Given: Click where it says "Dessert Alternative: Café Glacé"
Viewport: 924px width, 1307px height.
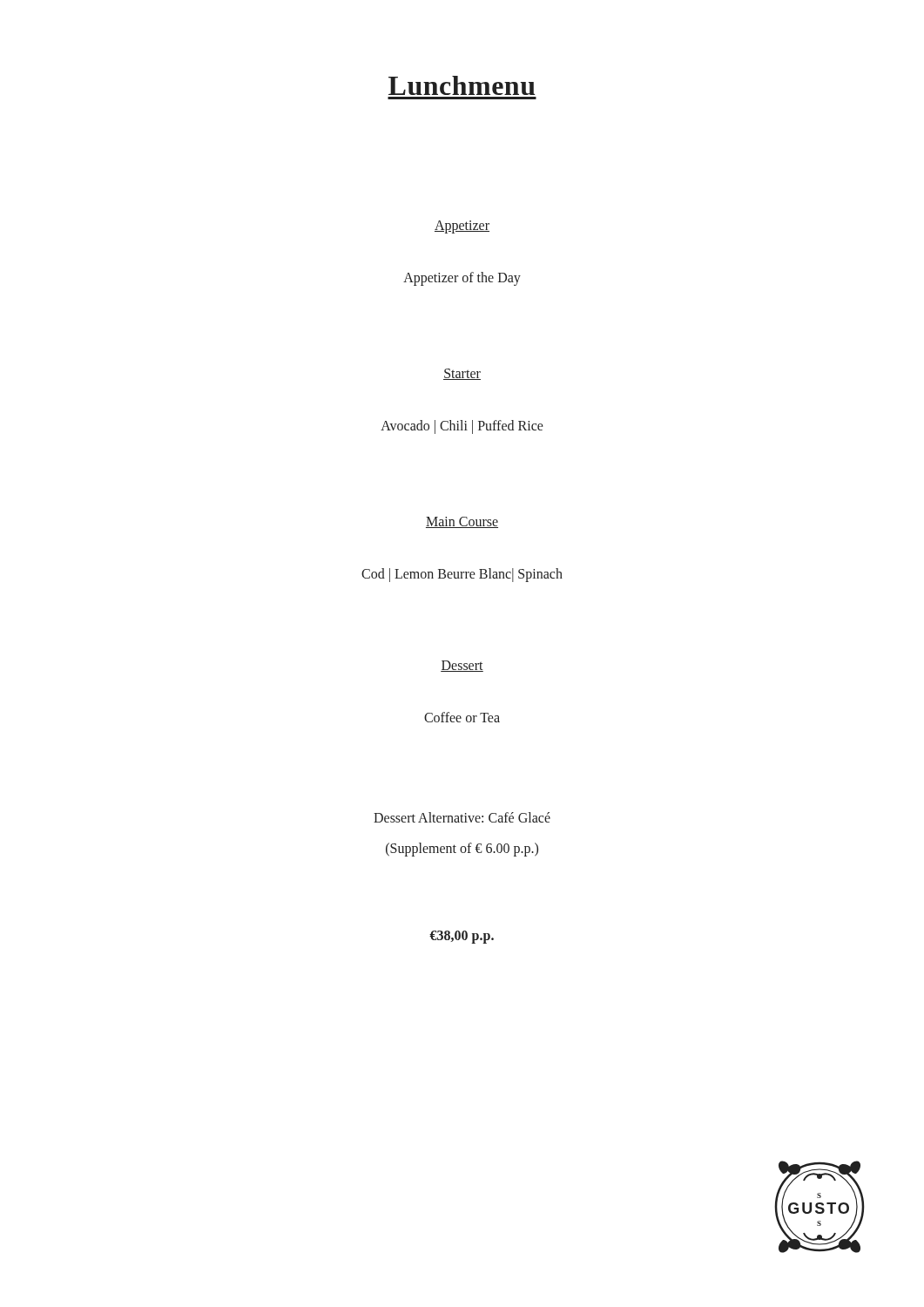Looking at the screenshot, I should [x=462, y=818].
